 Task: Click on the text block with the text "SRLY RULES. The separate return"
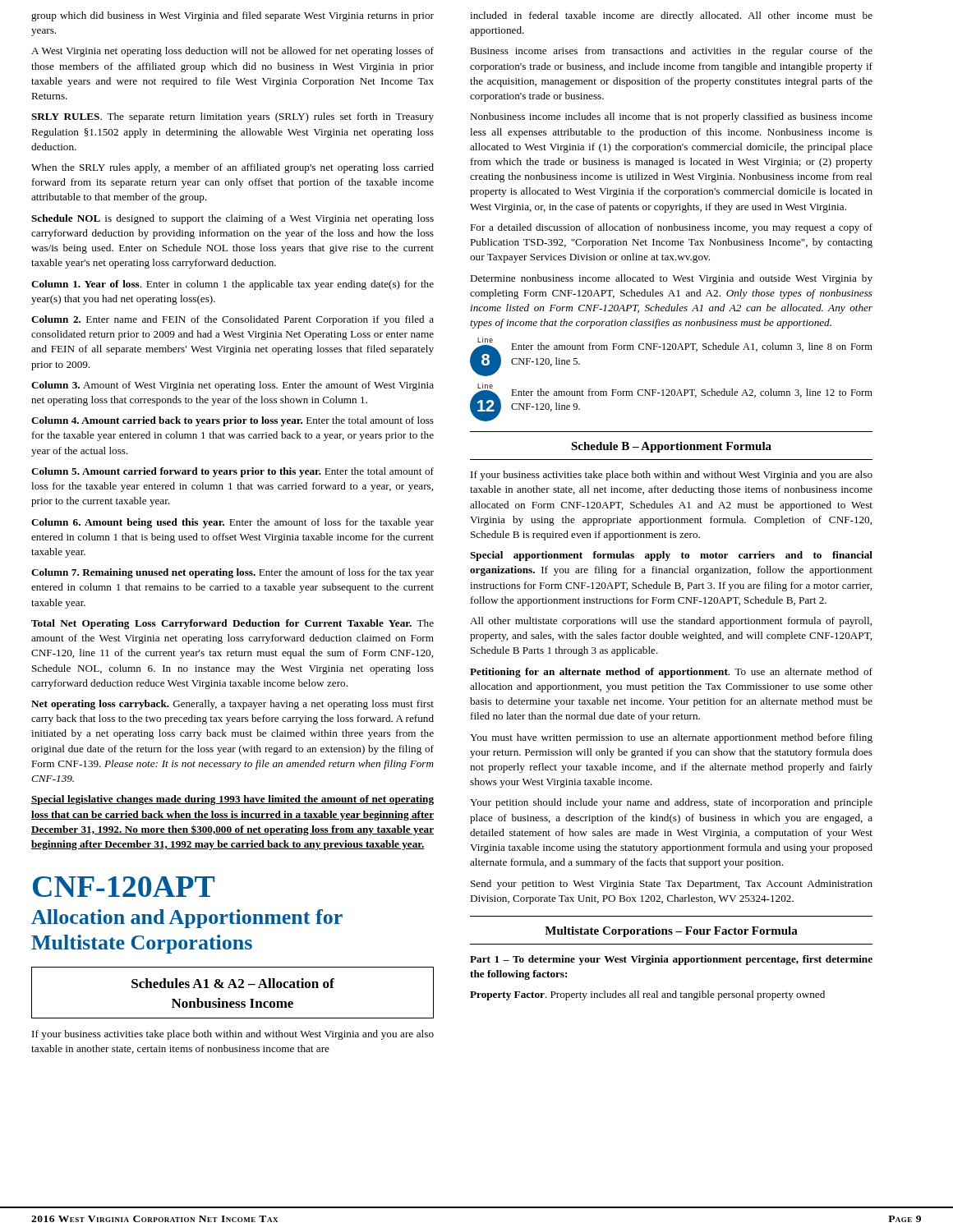tap(233, 132)
